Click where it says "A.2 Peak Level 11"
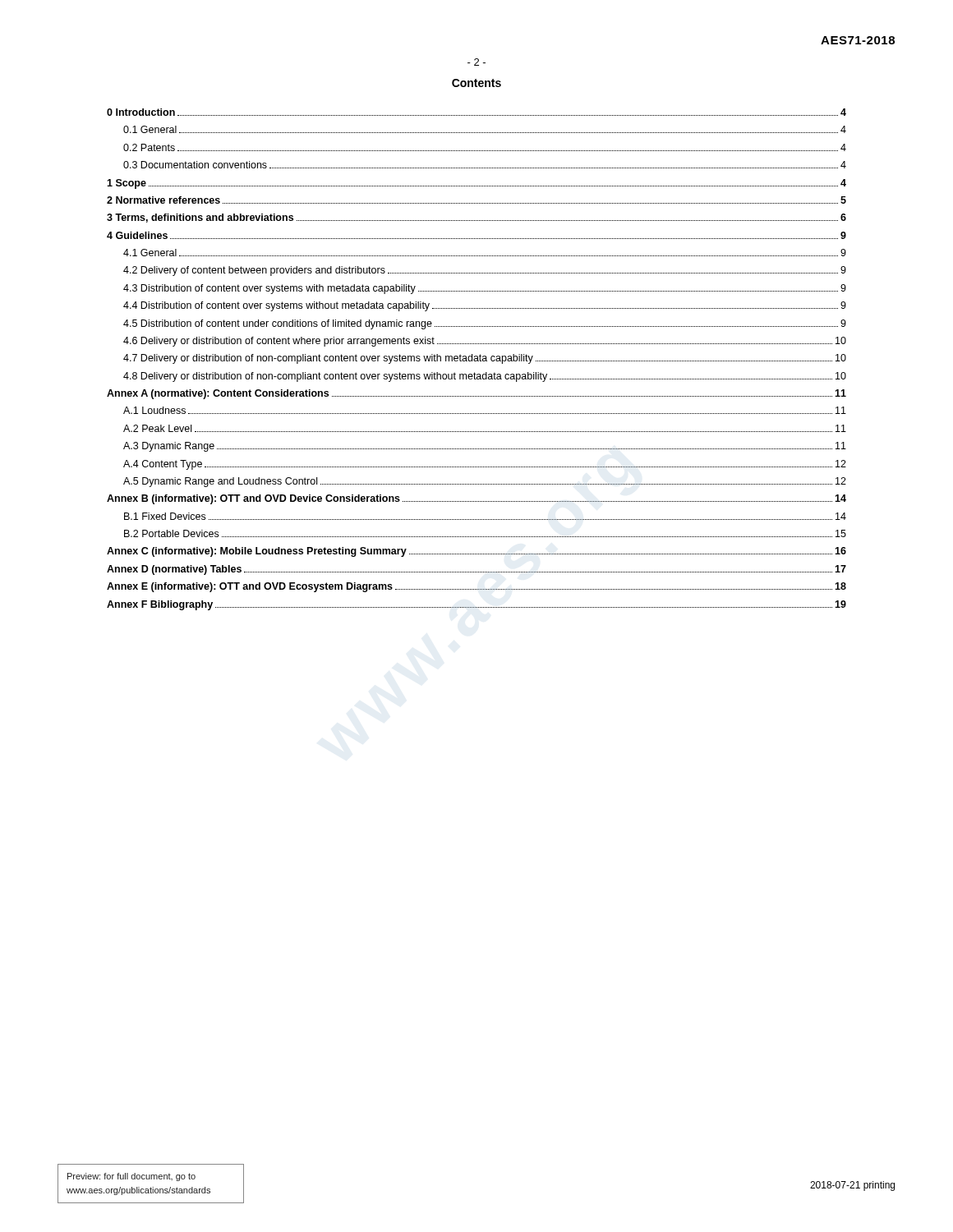 (476, 429)
